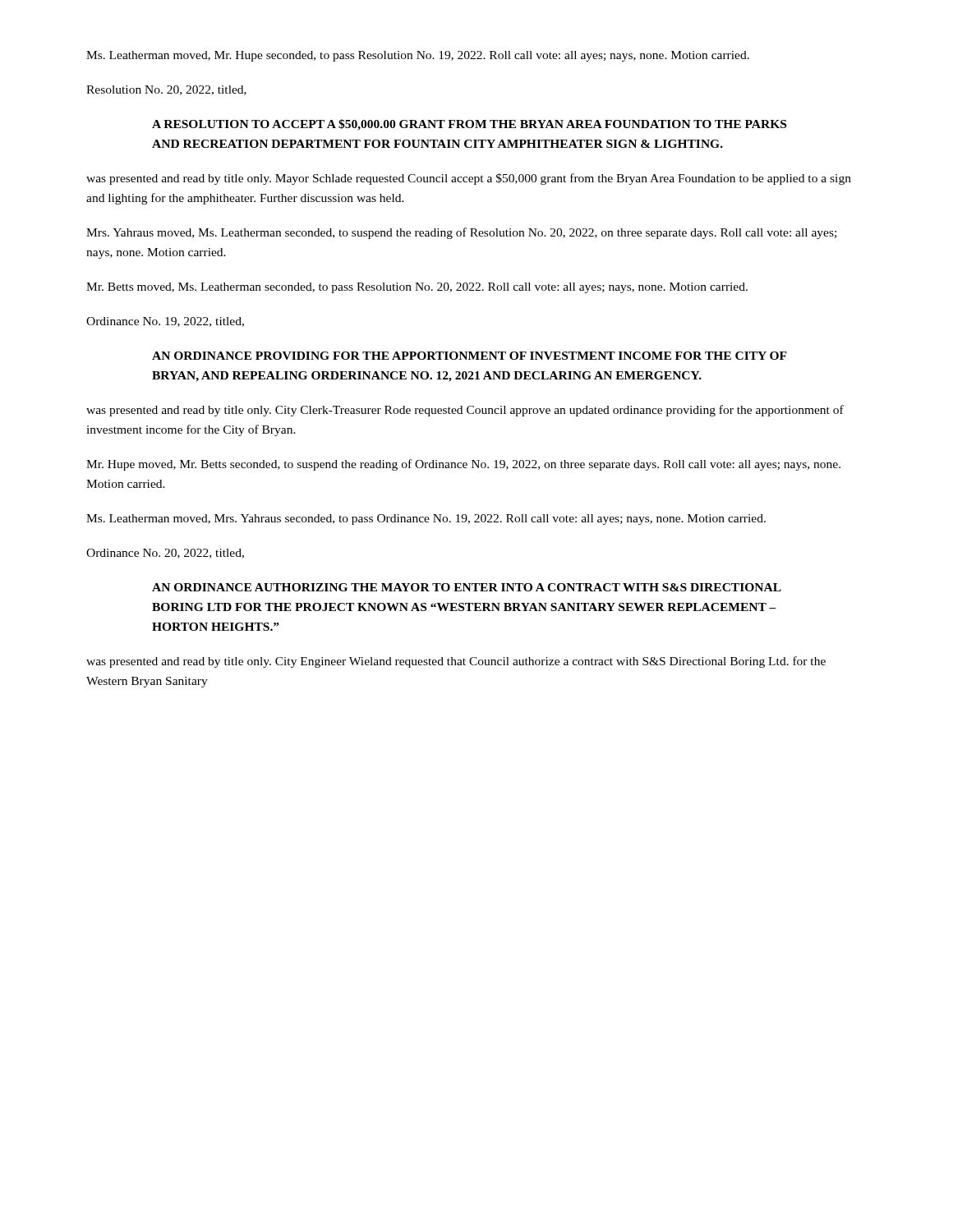Navigate to the block starting "Ordinance No. 19, 2022, titled,"
The height and width of the screenshot is (1232, 953).
click(165, 321)
